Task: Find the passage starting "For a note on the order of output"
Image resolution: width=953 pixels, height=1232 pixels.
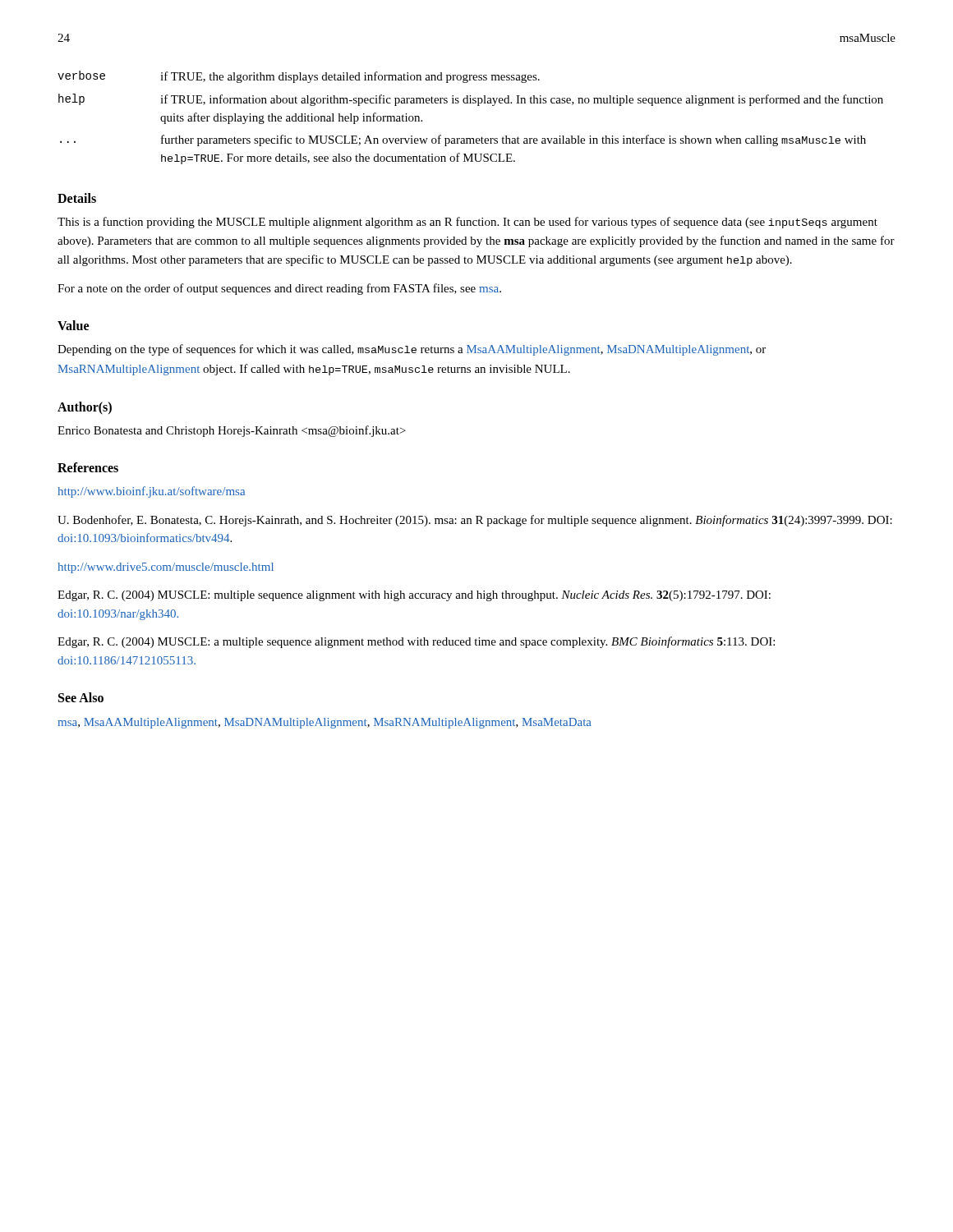Action: pyautogui.click(x=280, y=288)
